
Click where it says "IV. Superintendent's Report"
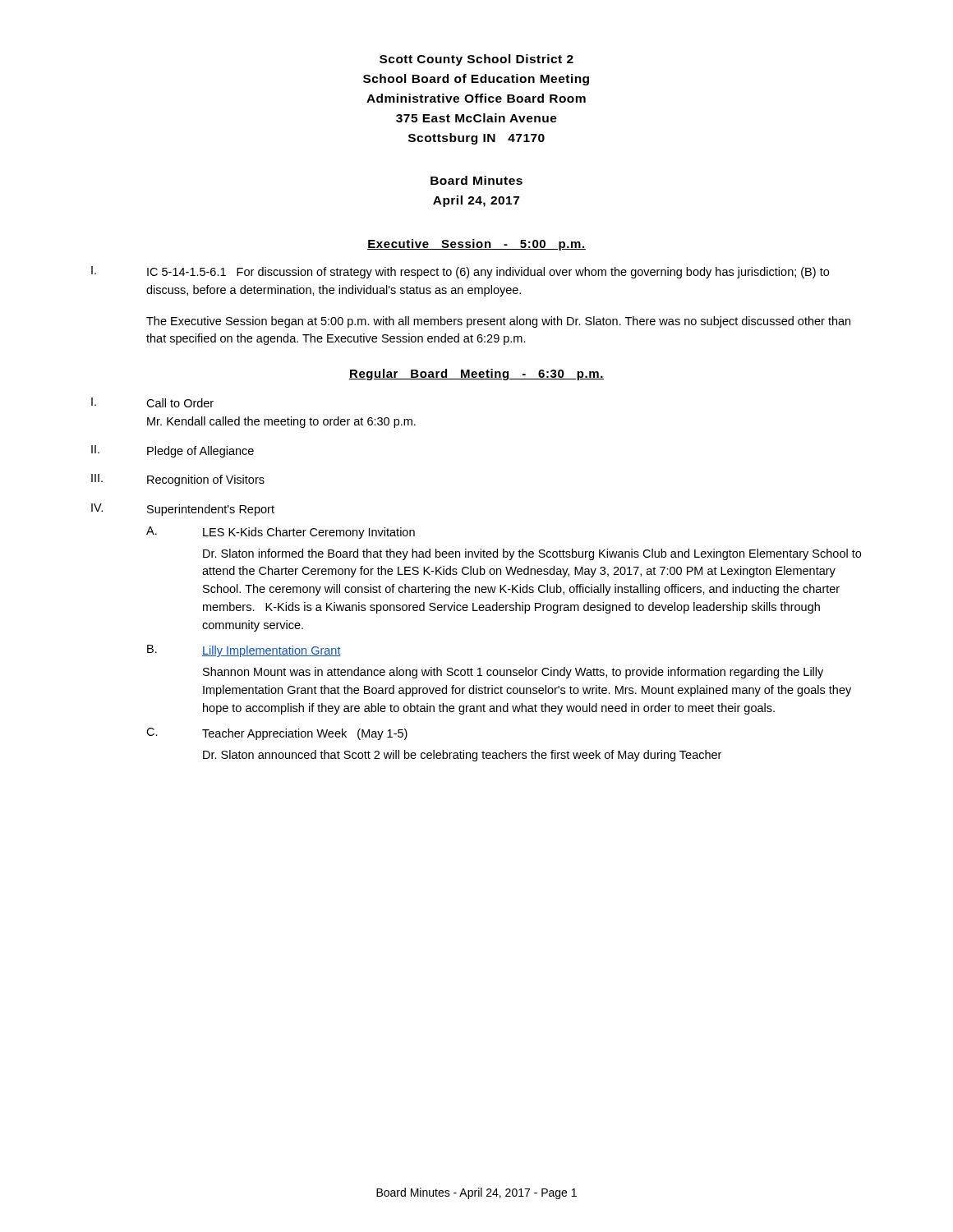click(183, 510)
